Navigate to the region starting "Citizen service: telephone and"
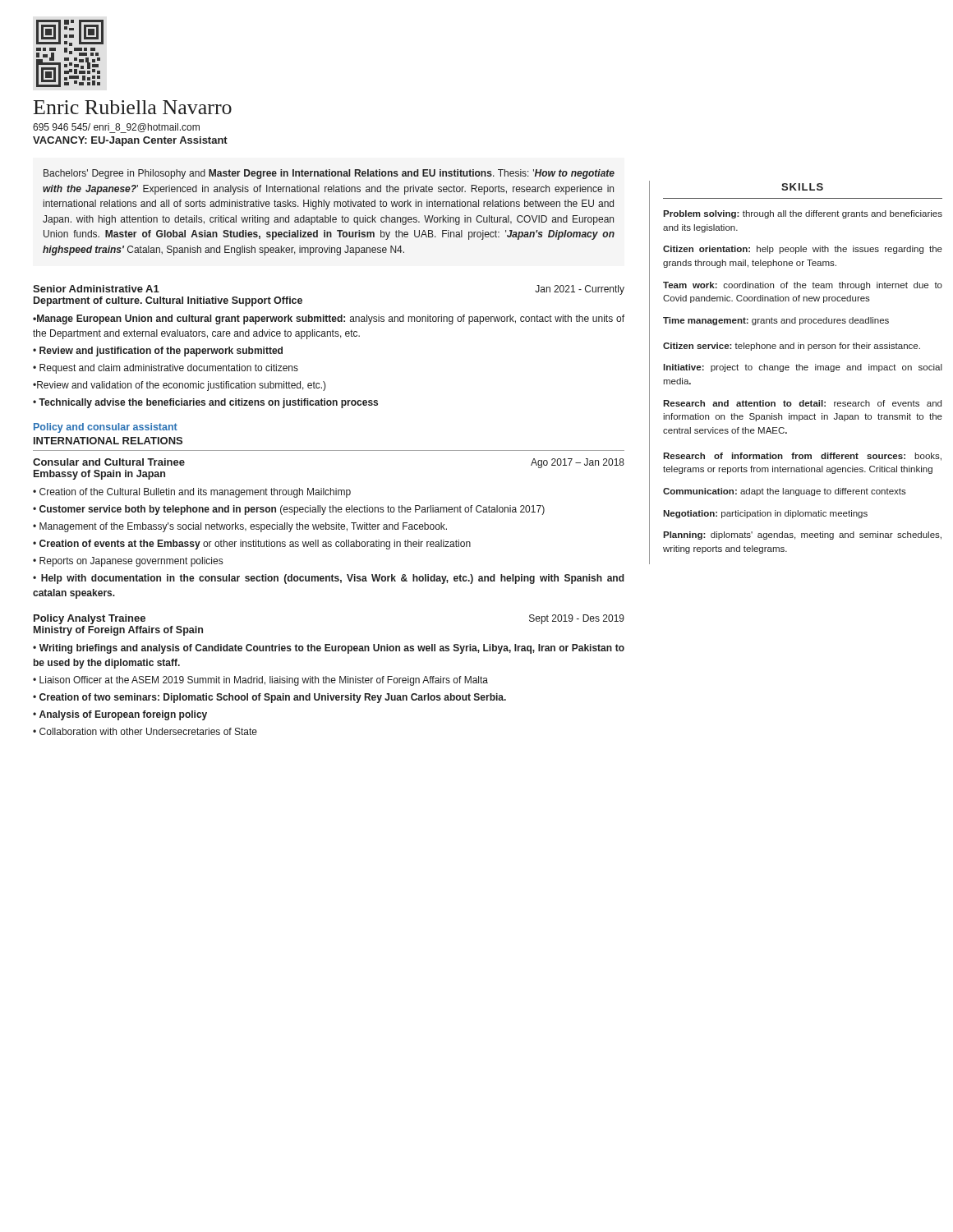The image size is (953, 1232). point(792,346)
